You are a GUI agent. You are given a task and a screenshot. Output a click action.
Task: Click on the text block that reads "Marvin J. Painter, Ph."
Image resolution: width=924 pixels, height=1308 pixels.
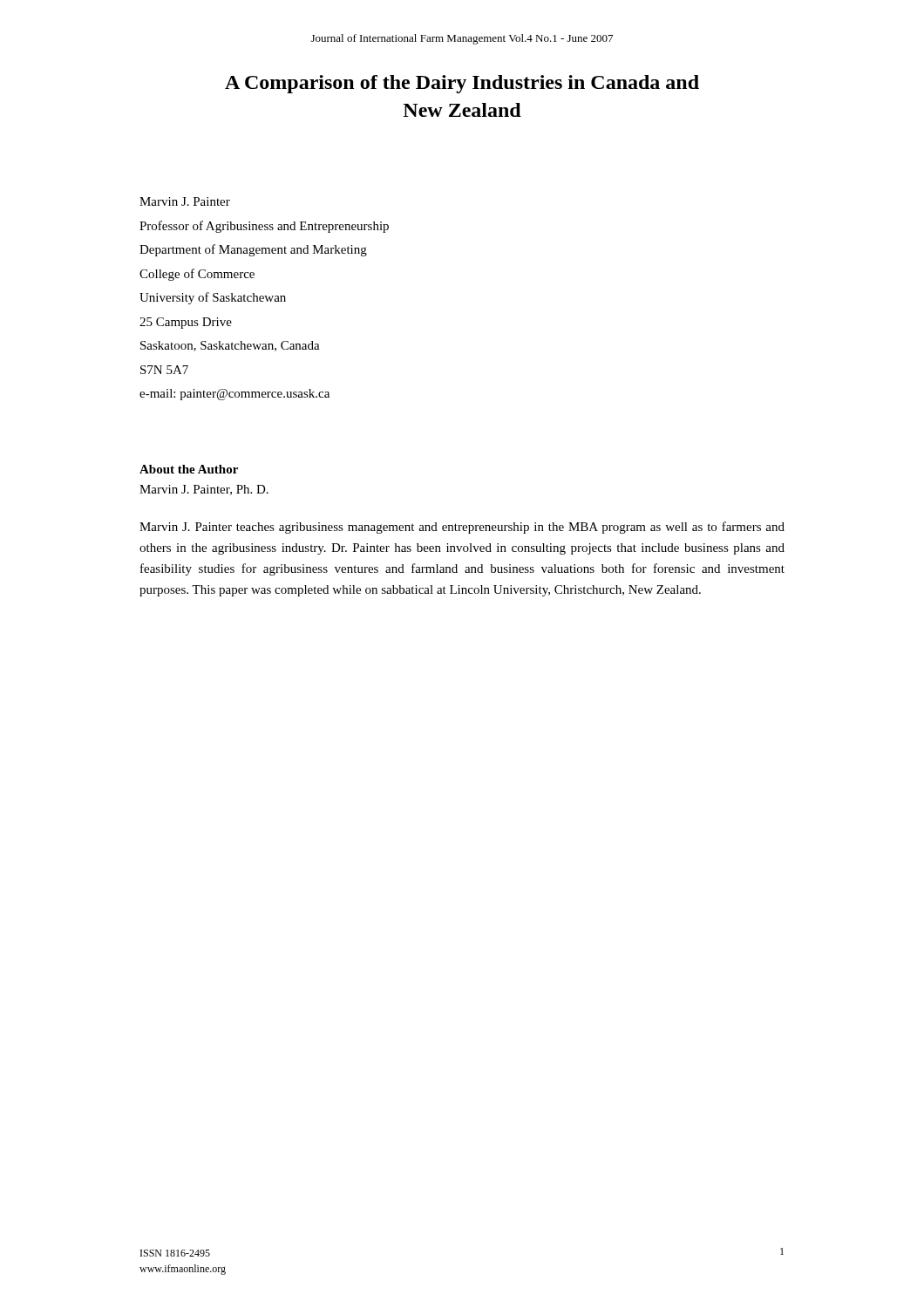pyautogui.click(x=204, y=489)
